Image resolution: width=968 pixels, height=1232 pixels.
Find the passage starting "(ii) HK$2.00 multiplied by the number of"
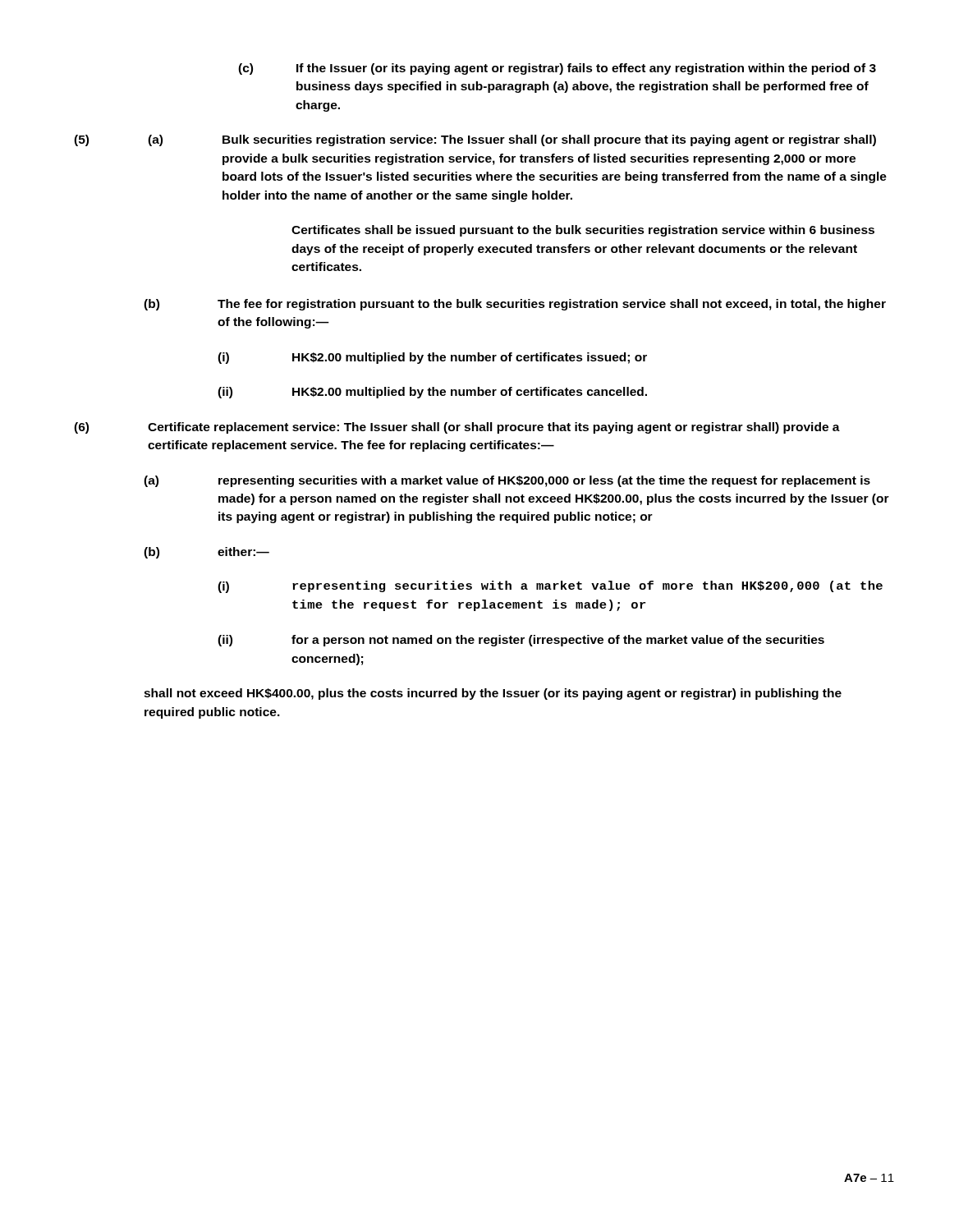coord(556,392)
